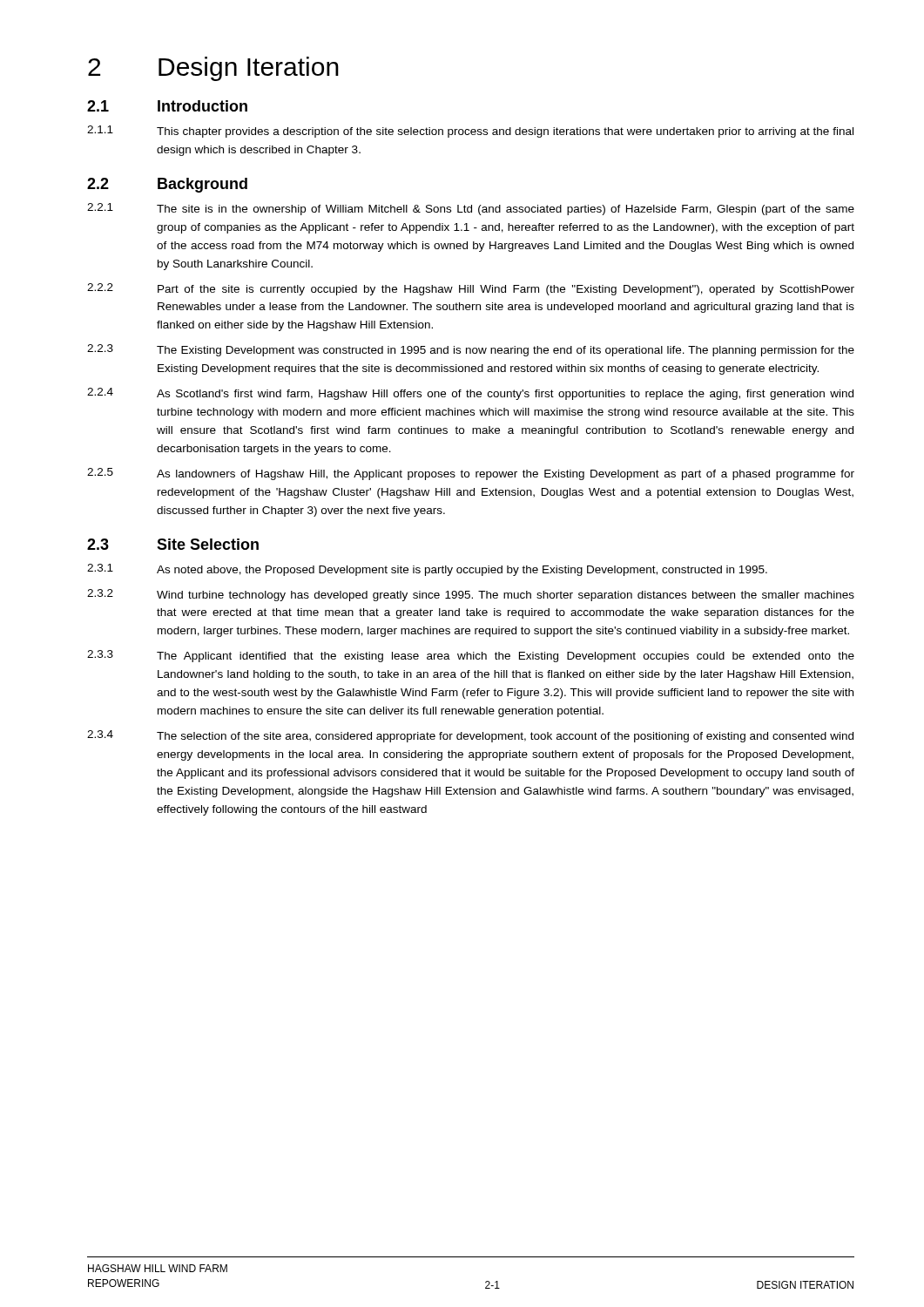The width and height of the screenshot is (924, 1307).
Task: Select the section header with the text "2.3 Site Selection"
Action: click(173, 545)
